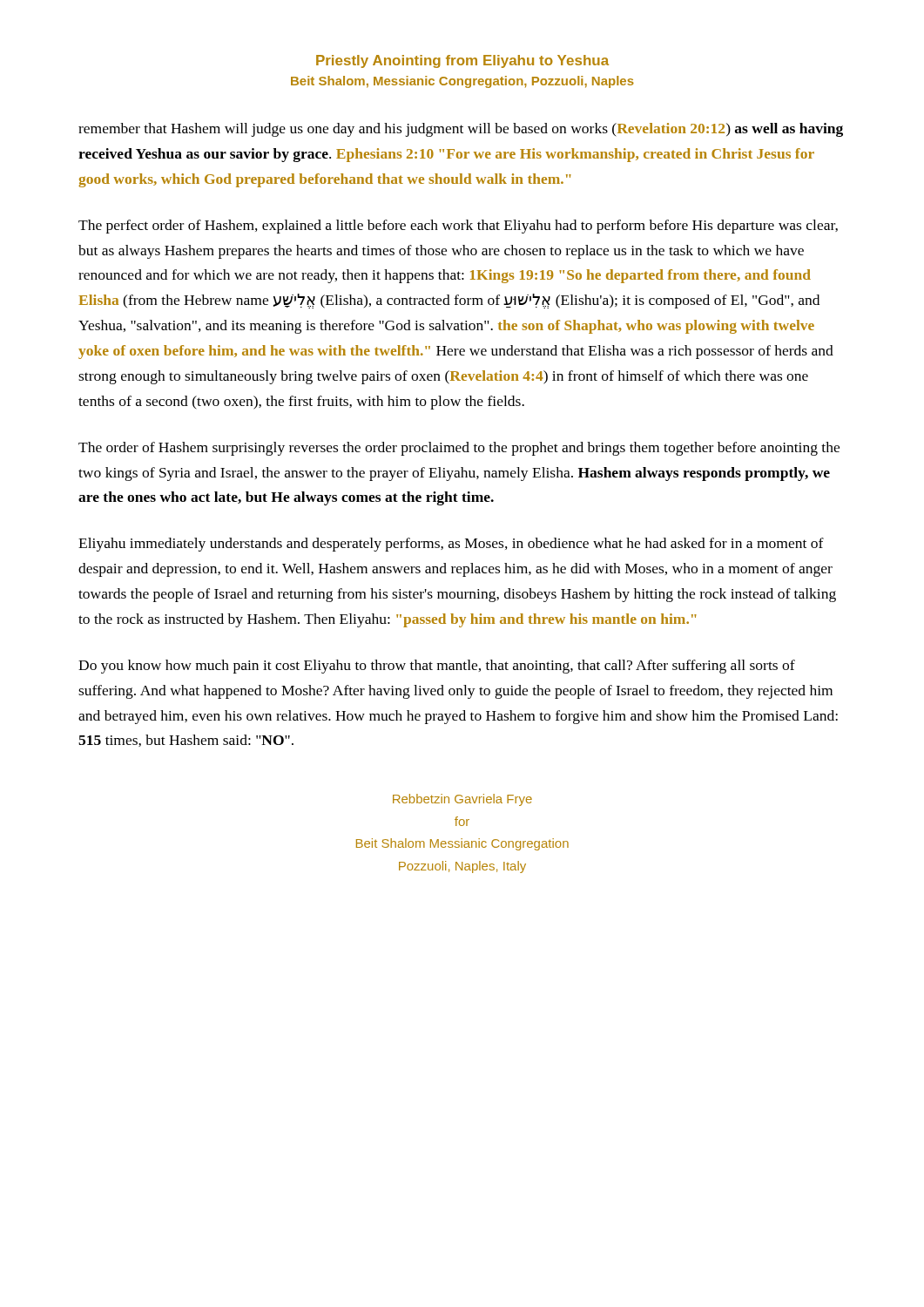Select the text block starting "The perfect order of Hashem,"

(x=458, y=313)
